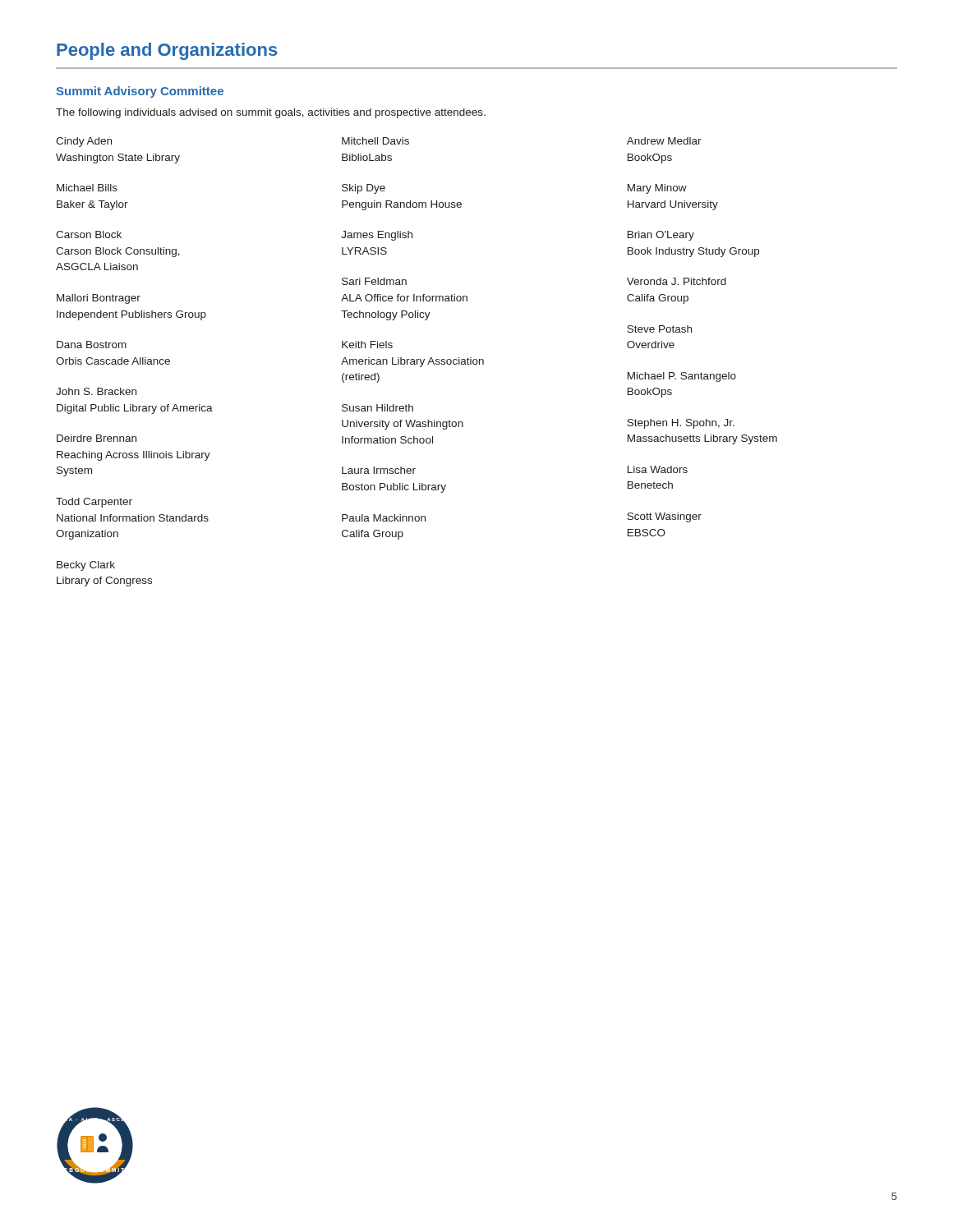953x1232 pixels.
Task: Point to the element starting "Laura Irmscher Boston Public Library"
Action: 379,470
